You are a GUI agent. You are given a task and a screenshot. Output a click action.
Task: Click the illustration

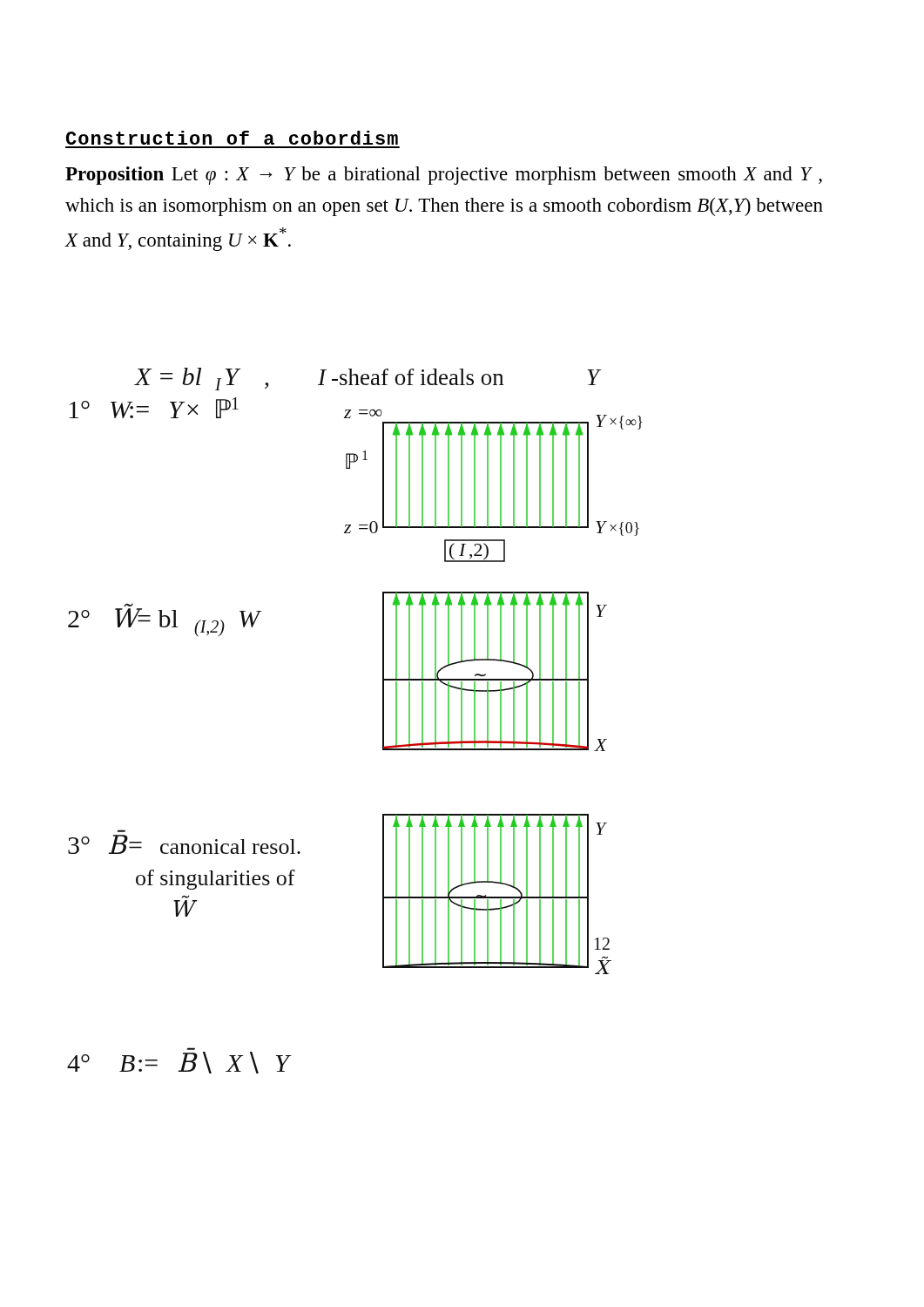pyautogui.click(x=466, y=793)
